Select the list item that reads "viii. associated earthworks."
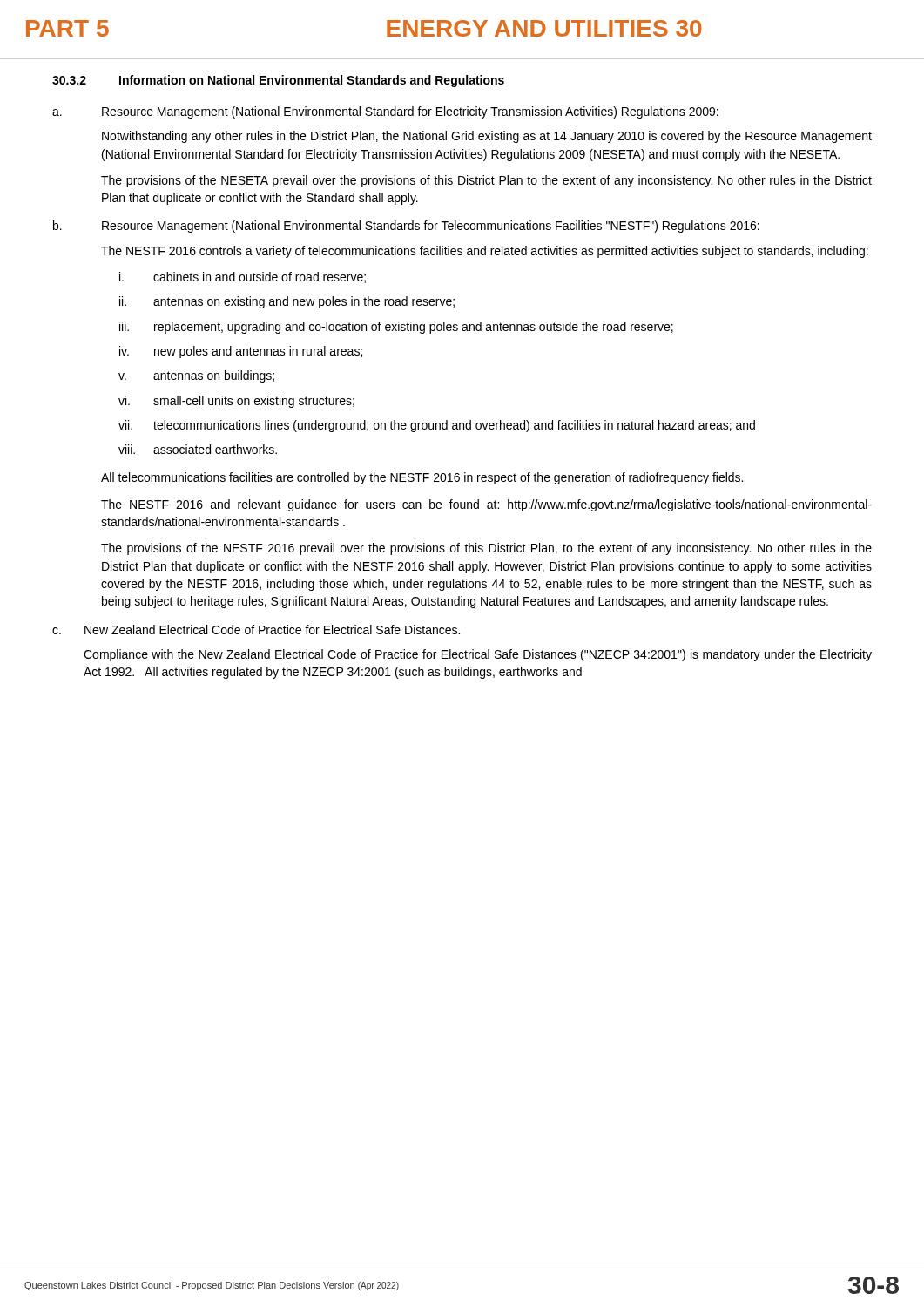Image resolution: width=924 pixels, height=1307 pixels. (198, 449)
